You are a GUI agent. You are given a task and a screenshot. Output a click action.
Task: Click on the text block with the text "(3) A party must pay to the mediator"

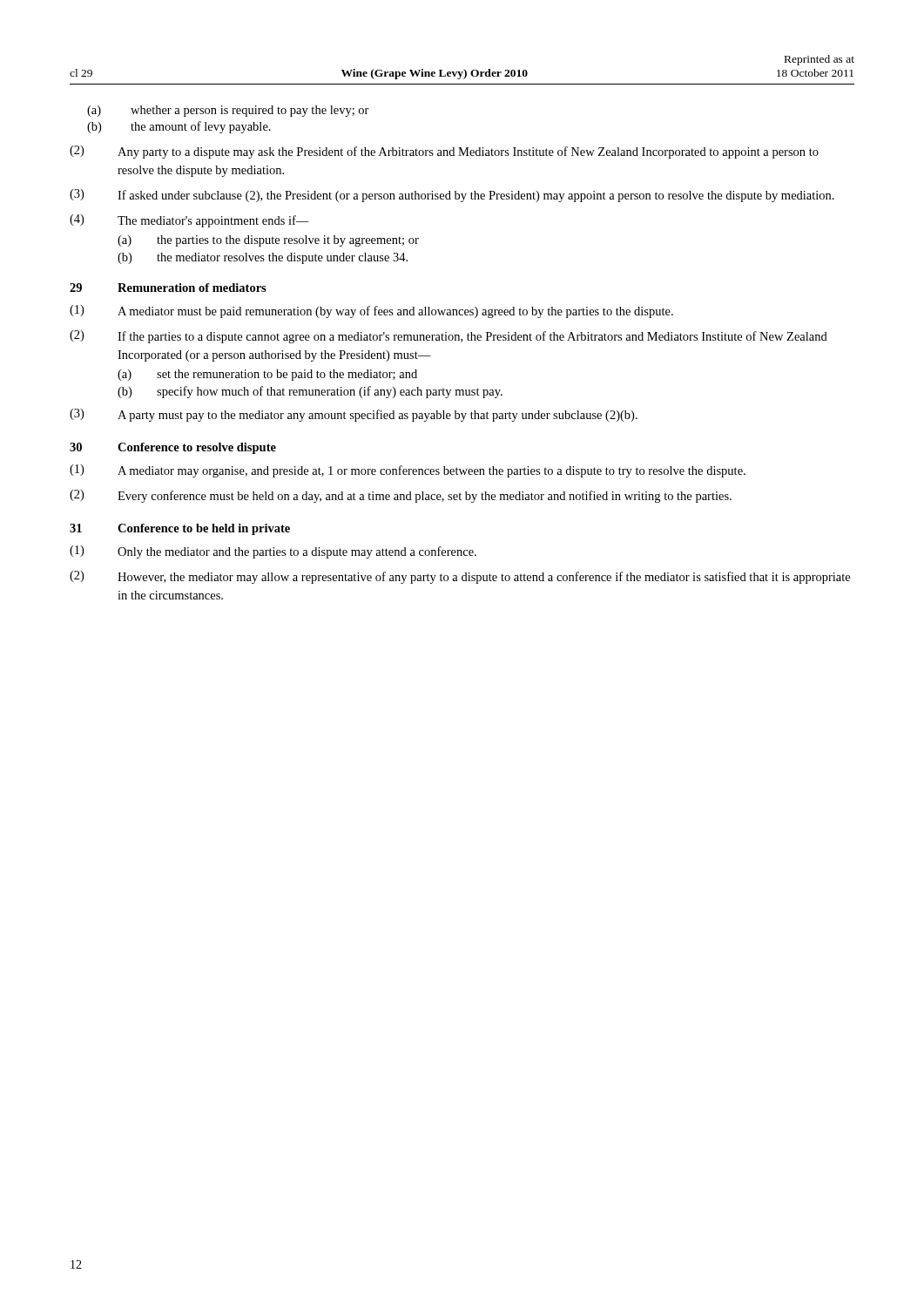point(462,415)
